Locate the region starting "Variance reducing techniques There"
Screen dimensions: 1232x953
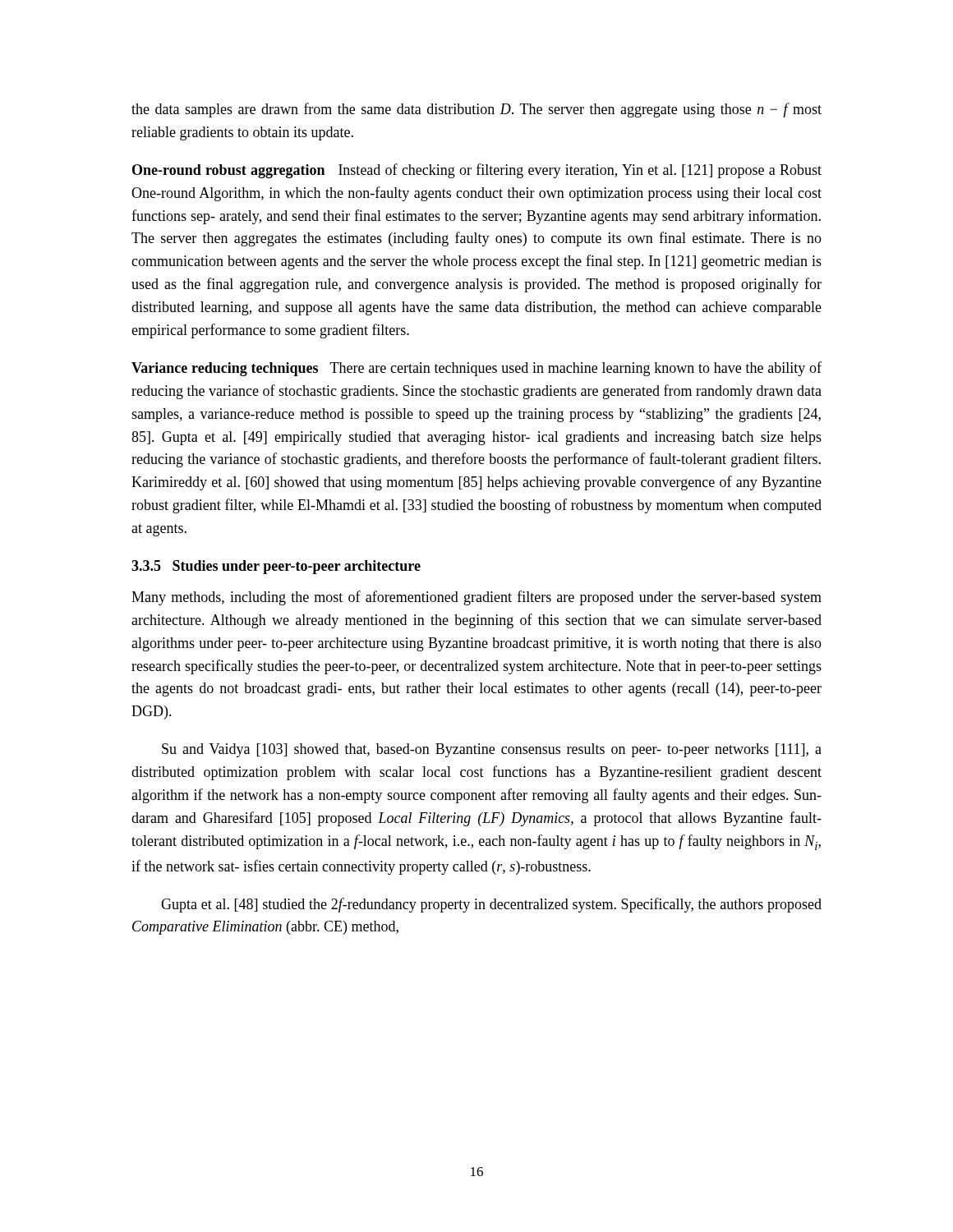pyautogui.click(x=476, y=449)
